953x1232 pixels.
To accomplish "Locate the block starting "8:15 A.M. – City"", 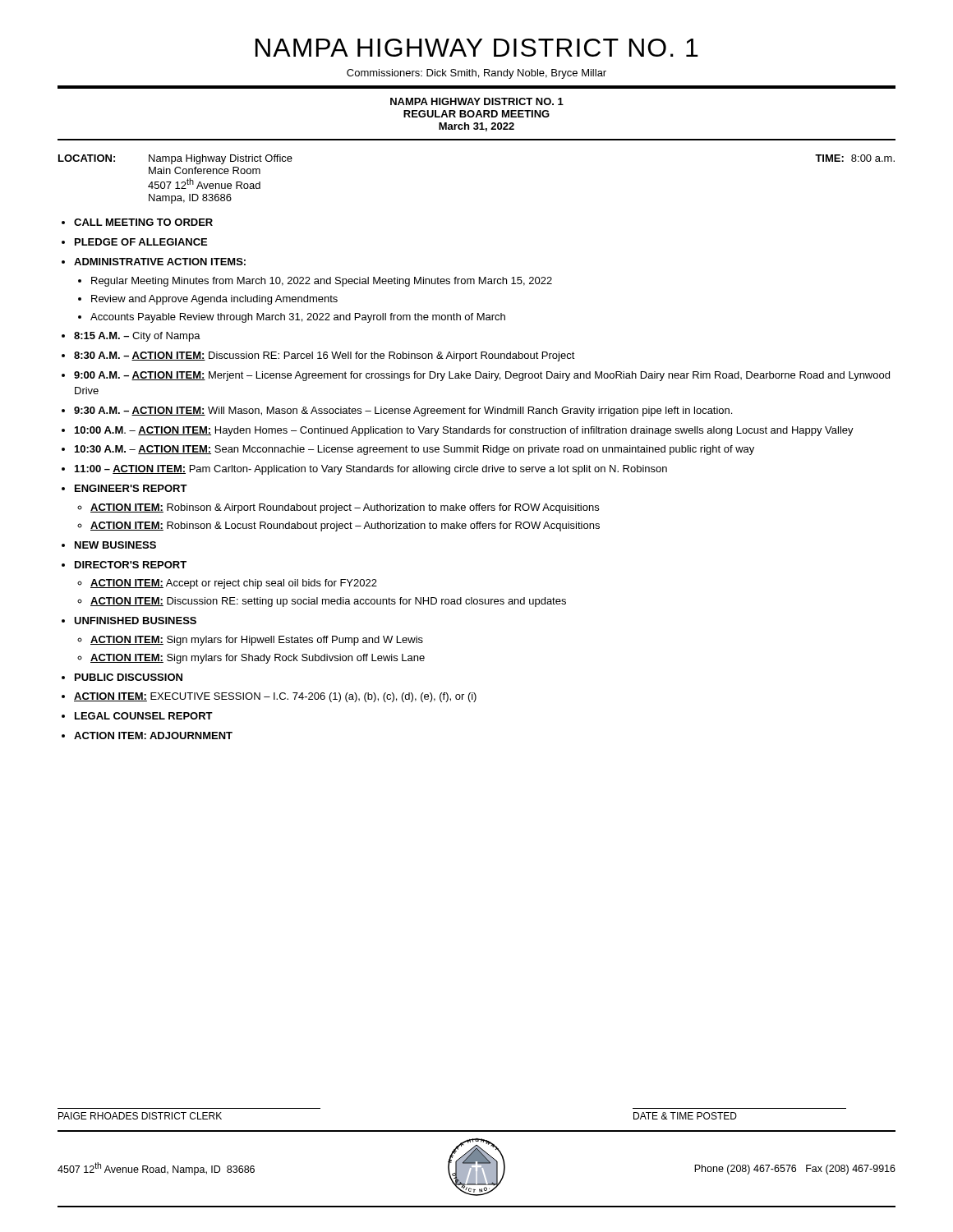I will (137, 336).
